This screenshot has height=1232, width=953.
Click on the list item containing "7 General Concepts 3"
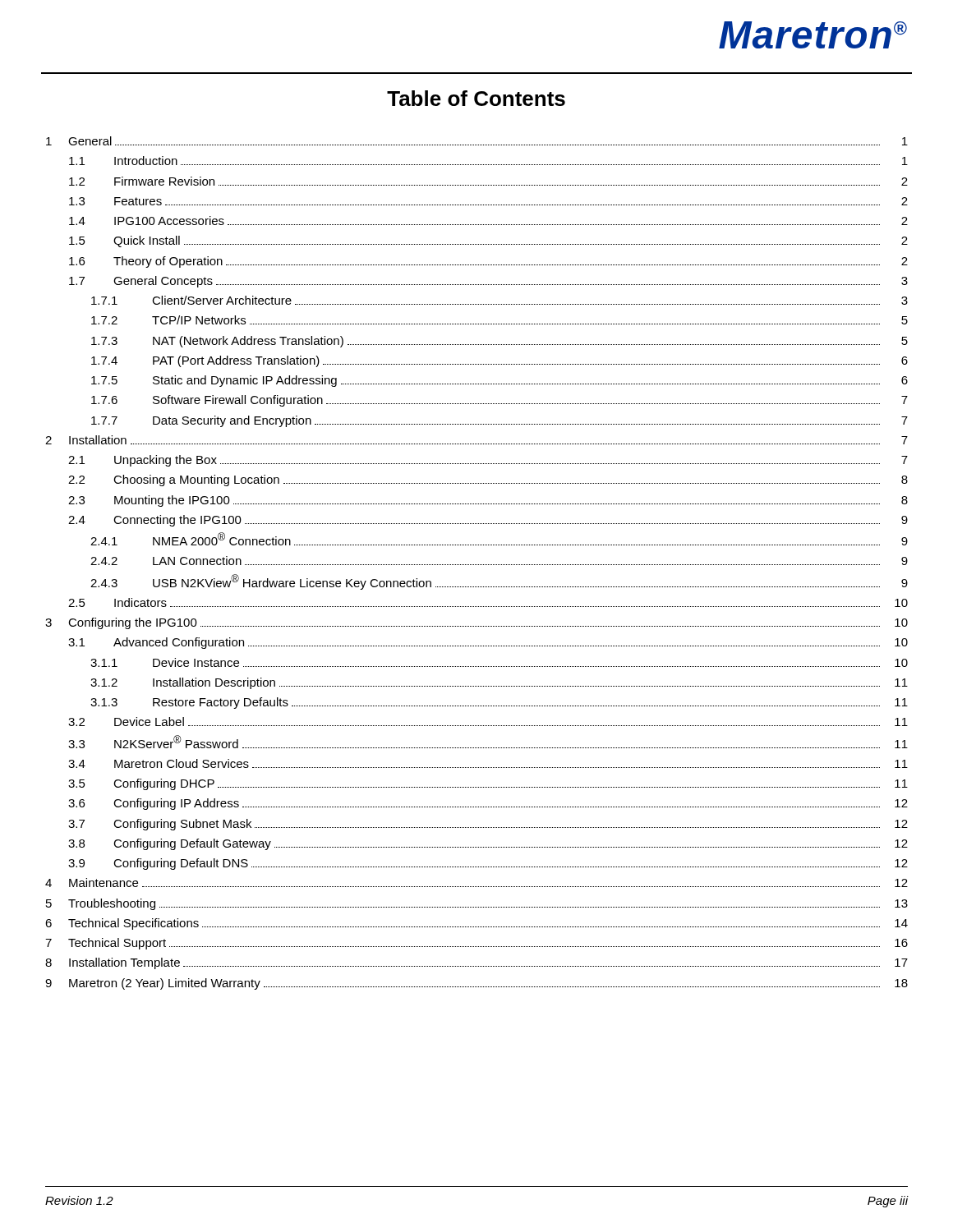(476, 280)
